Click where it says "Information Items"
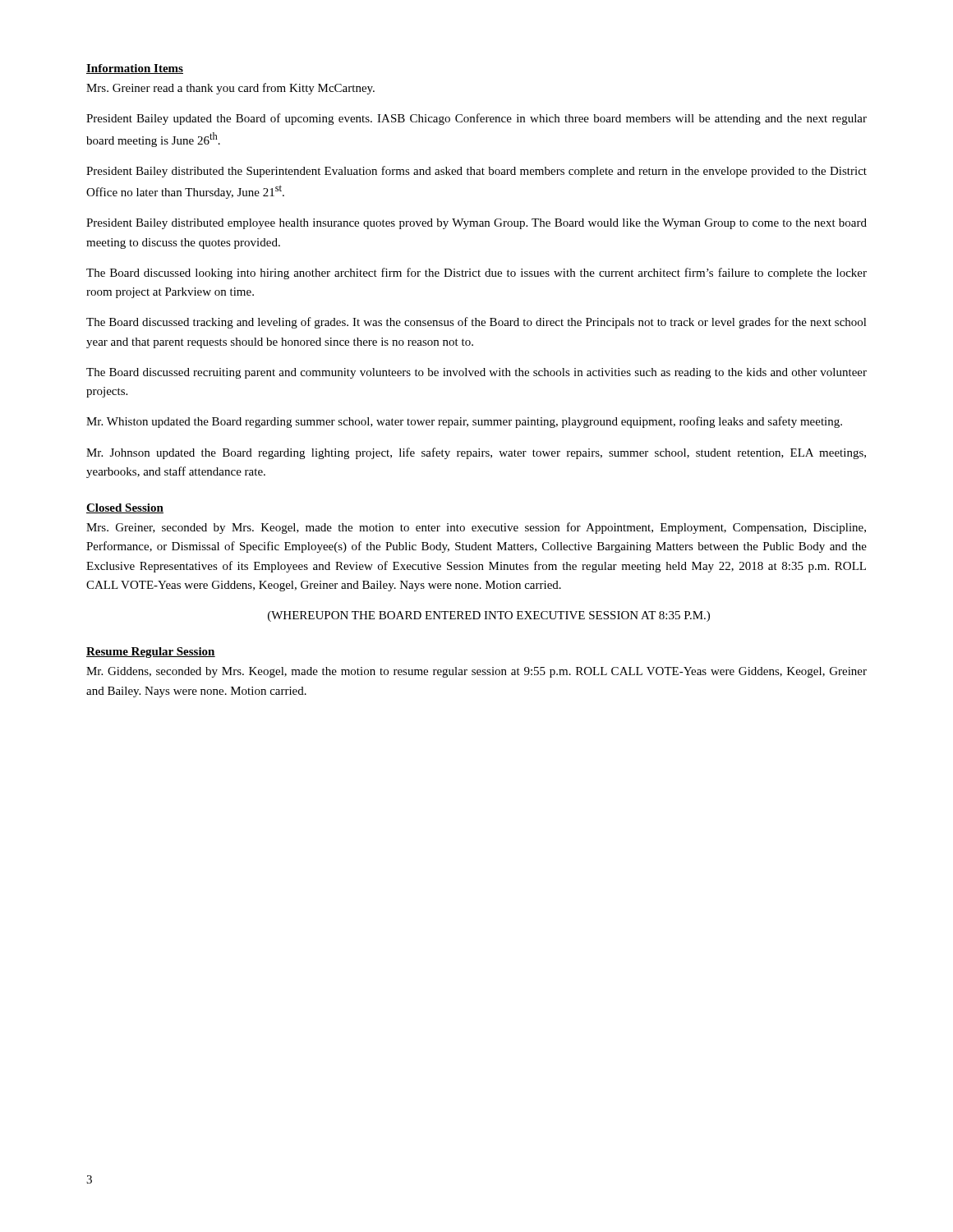The image size is (953, 1232). tap(135, 69)
